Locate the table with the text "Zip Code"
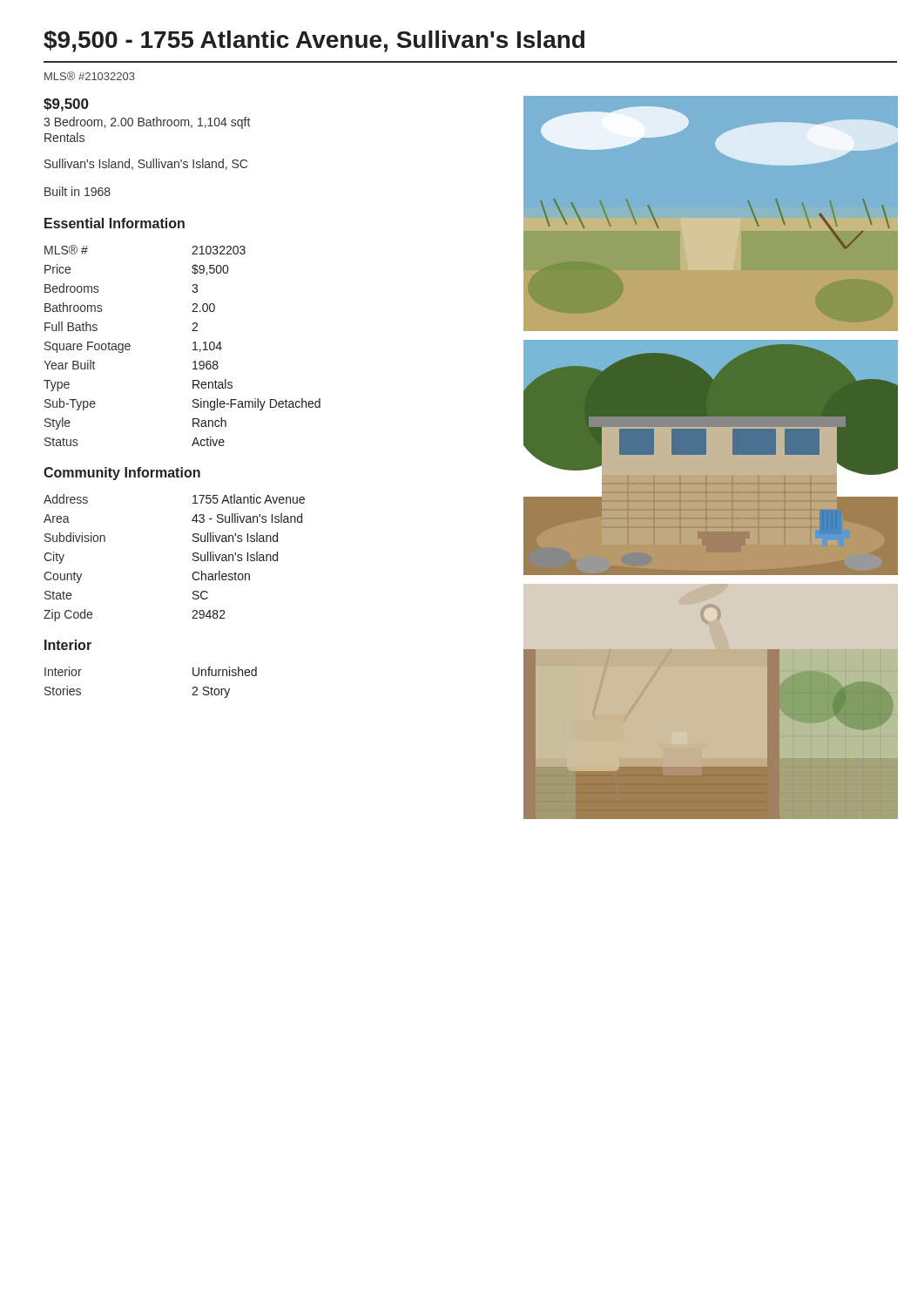The height and width of the screenshot is (1307, 924). tap(244, 557)
